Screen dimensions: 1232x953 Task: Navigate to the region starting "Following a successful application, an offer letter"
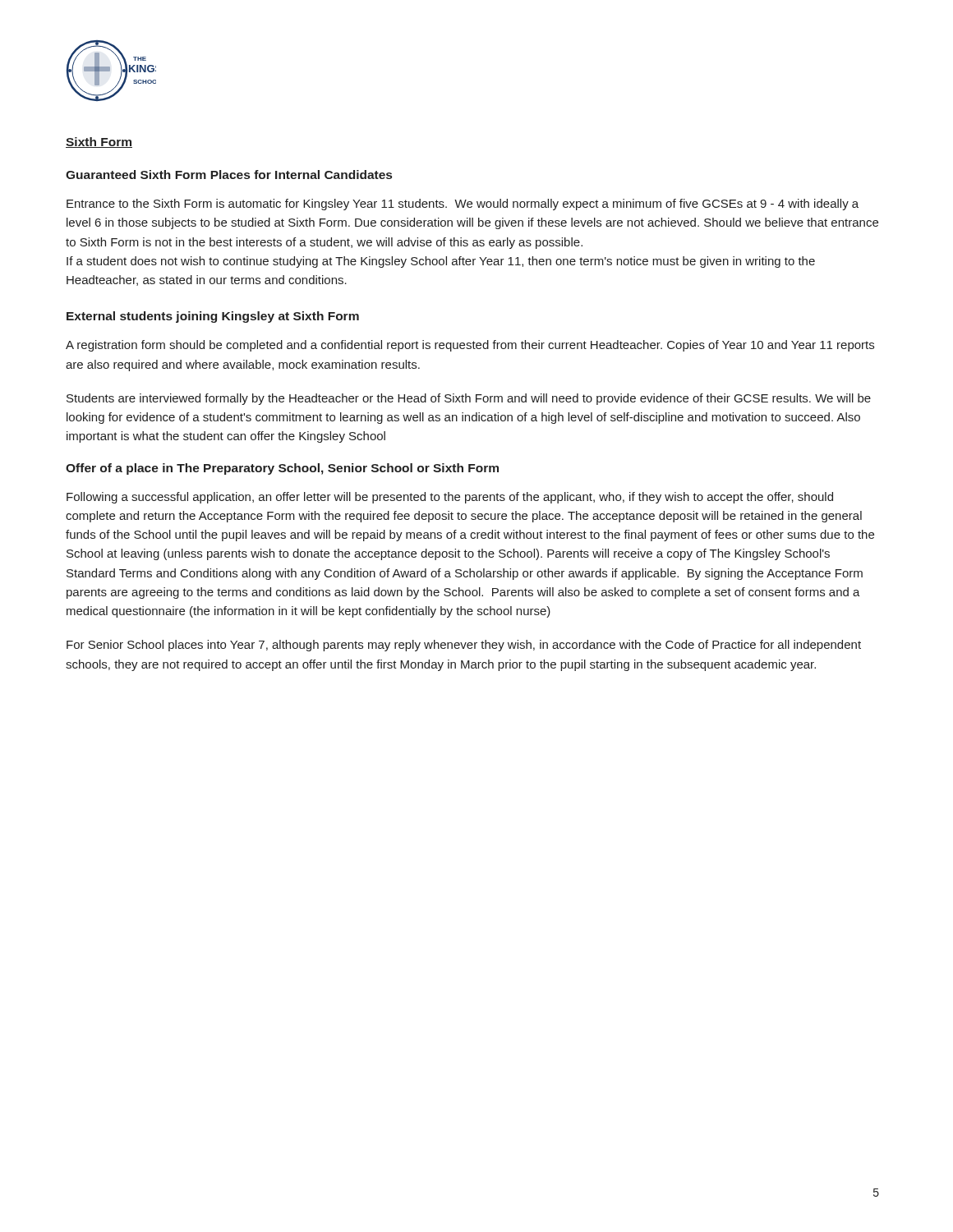click(470, 553)
